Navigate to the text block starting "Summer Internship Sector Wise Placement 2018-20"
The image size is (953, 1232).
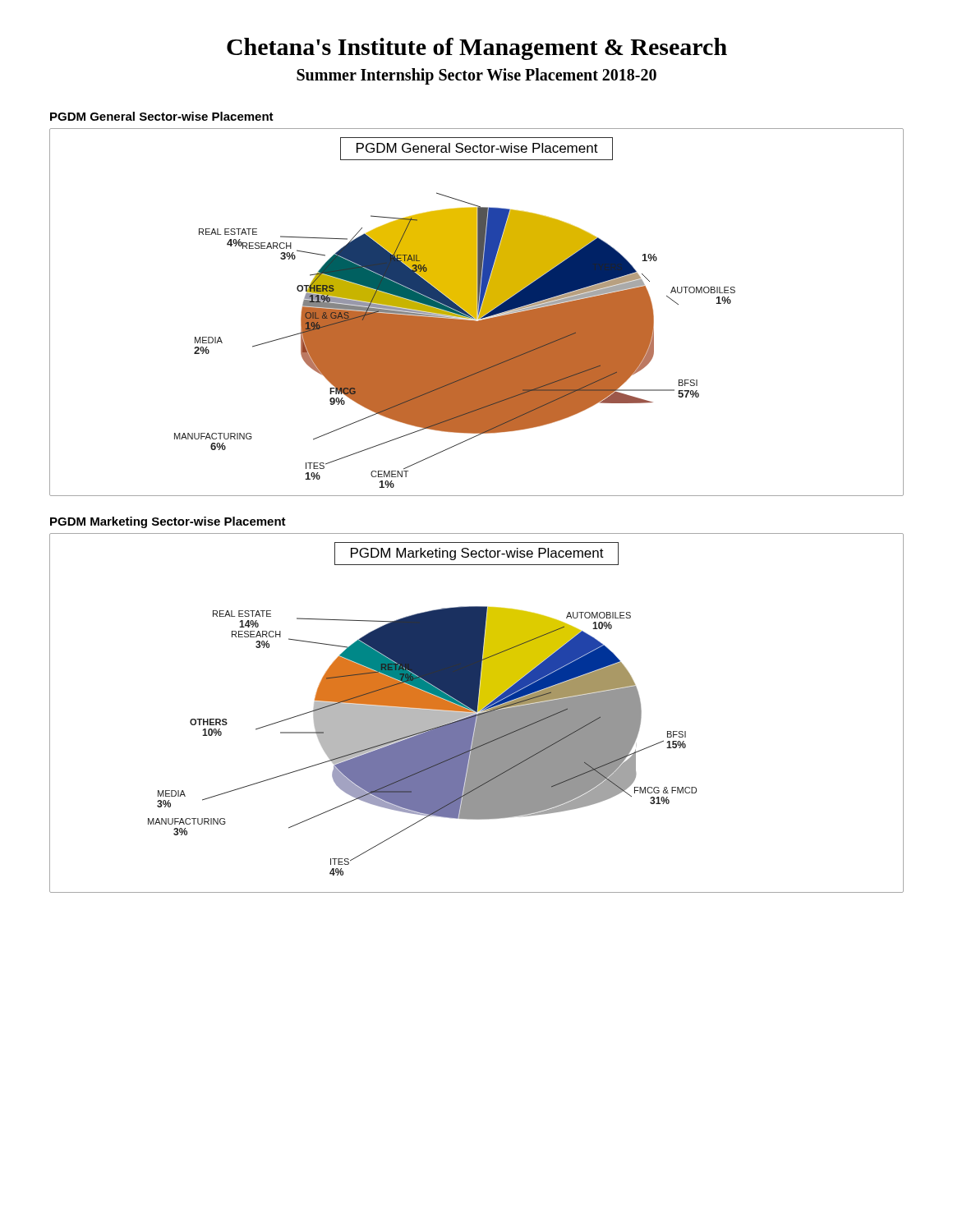coord(476,75)
